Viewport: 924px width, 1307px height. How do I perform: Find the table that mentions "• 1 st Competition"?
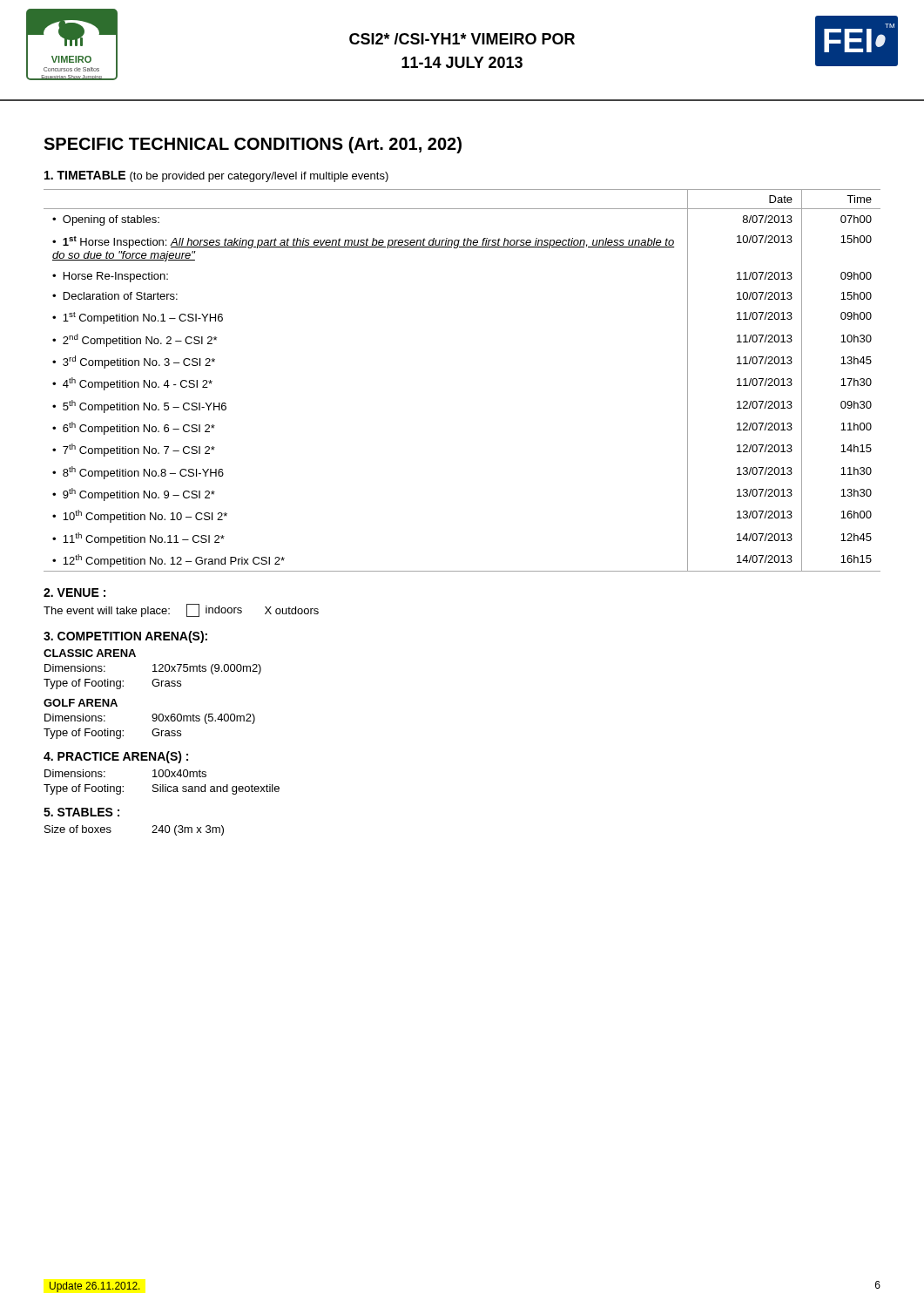[462, 380]
